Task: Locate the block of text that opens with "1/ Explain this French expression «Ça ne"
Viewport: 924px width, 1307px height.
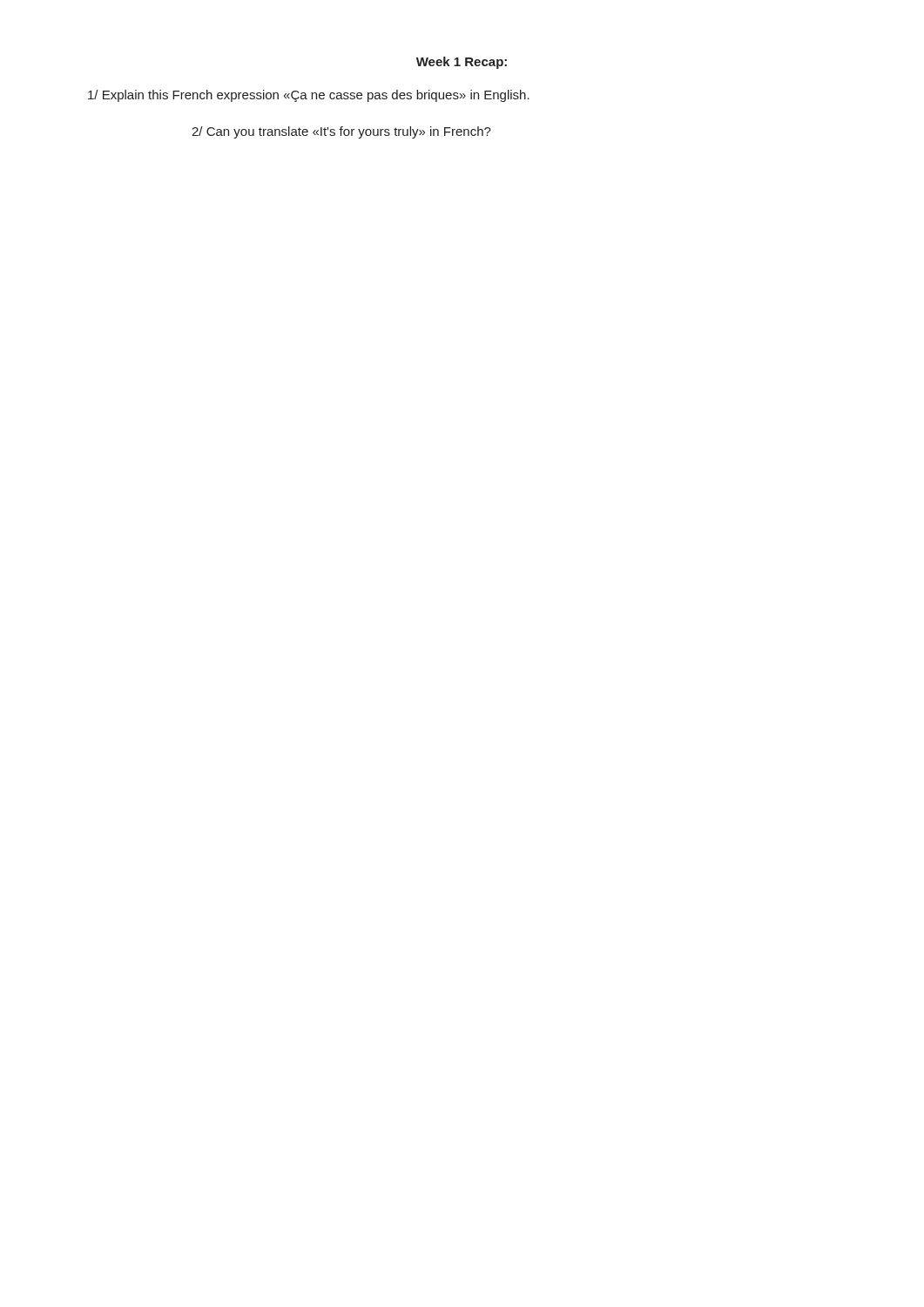Action: point(309,95)
